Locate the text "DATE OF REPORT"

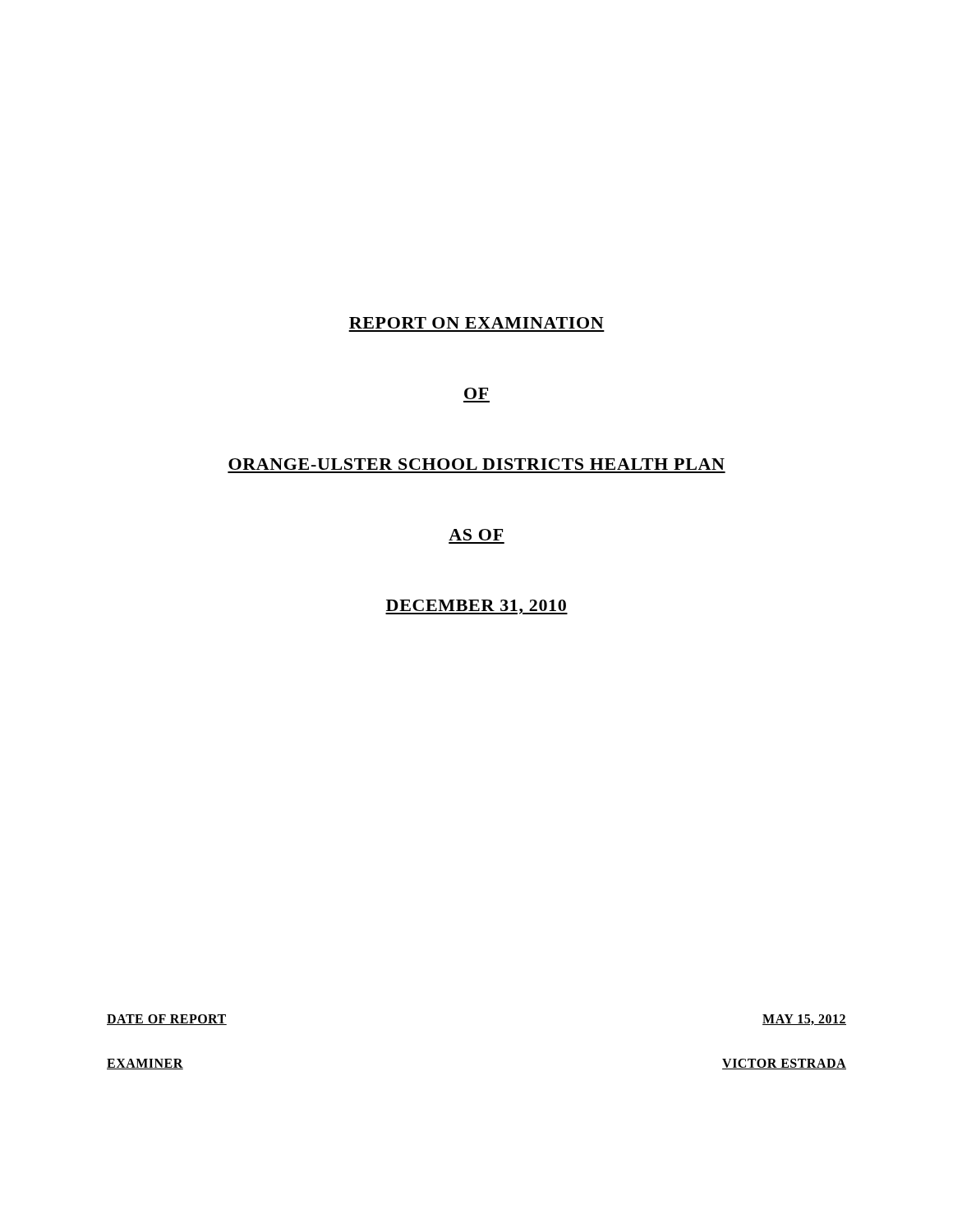coord(167,1019)
